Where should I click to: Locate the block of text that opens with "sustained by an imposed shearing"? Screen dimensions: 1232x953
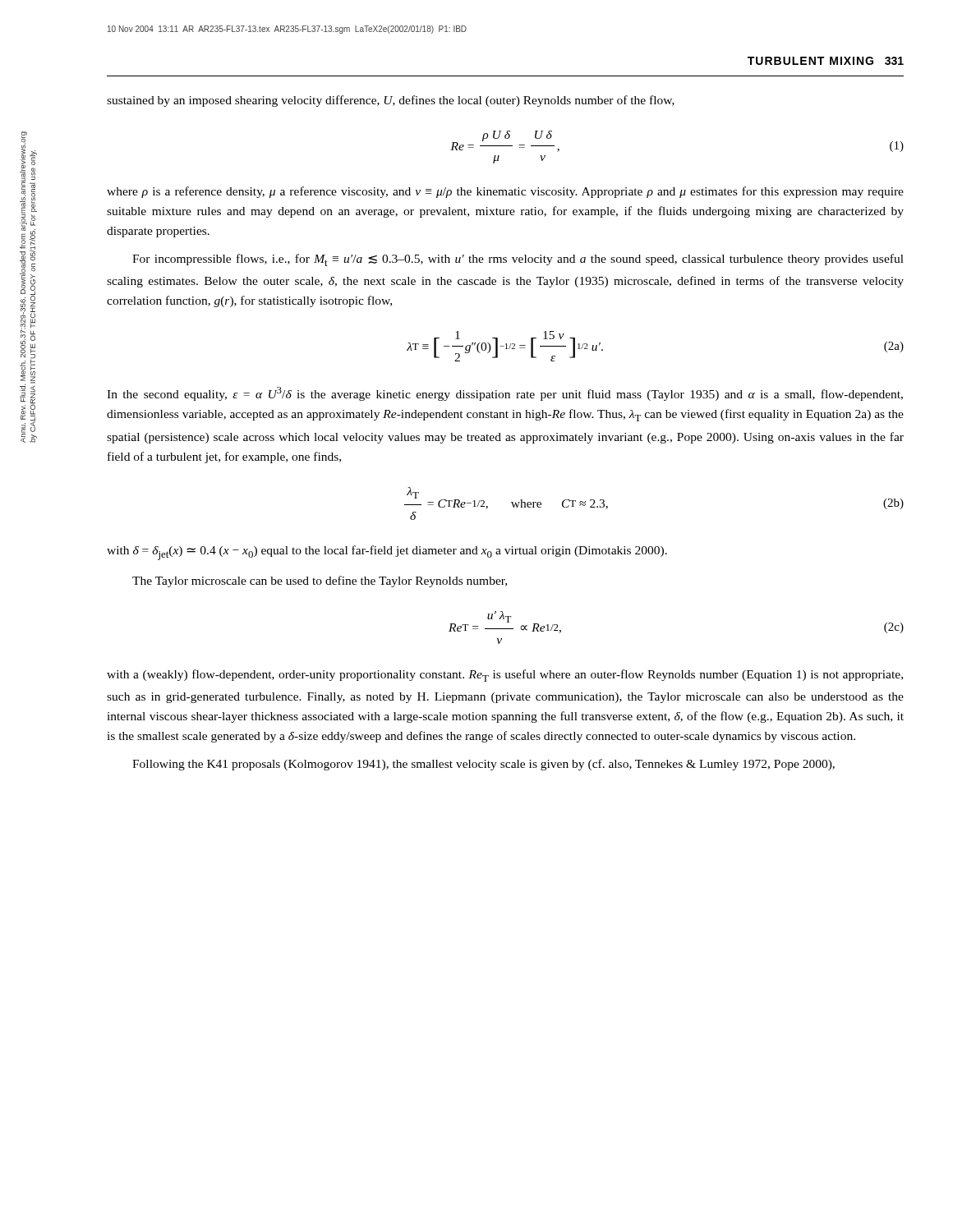pos(391,100)
